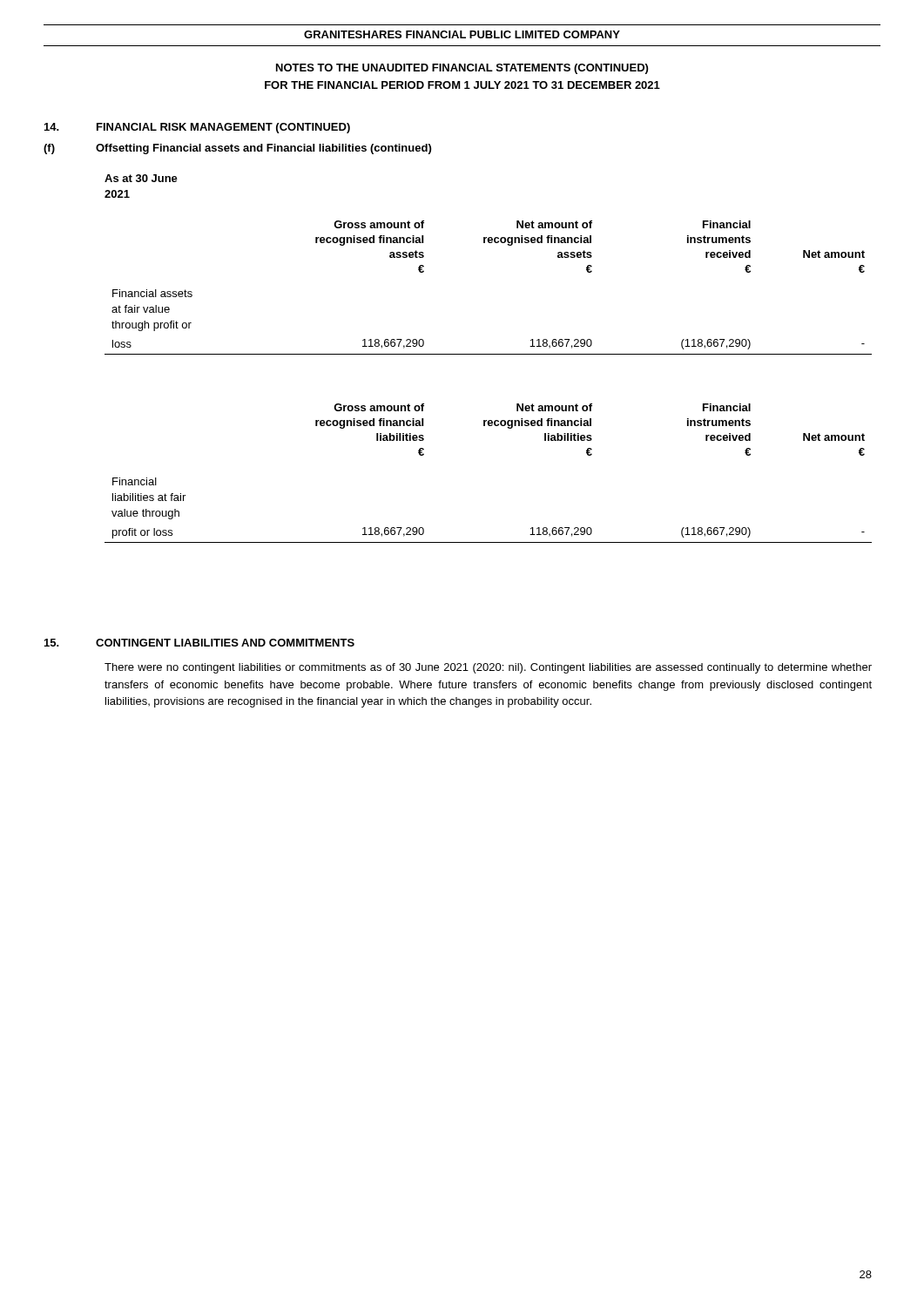
Task: Select the text starting "14. FINANCIAL RISK MANAGEMENT (CONTINUED)"
Action: (197, 127)
